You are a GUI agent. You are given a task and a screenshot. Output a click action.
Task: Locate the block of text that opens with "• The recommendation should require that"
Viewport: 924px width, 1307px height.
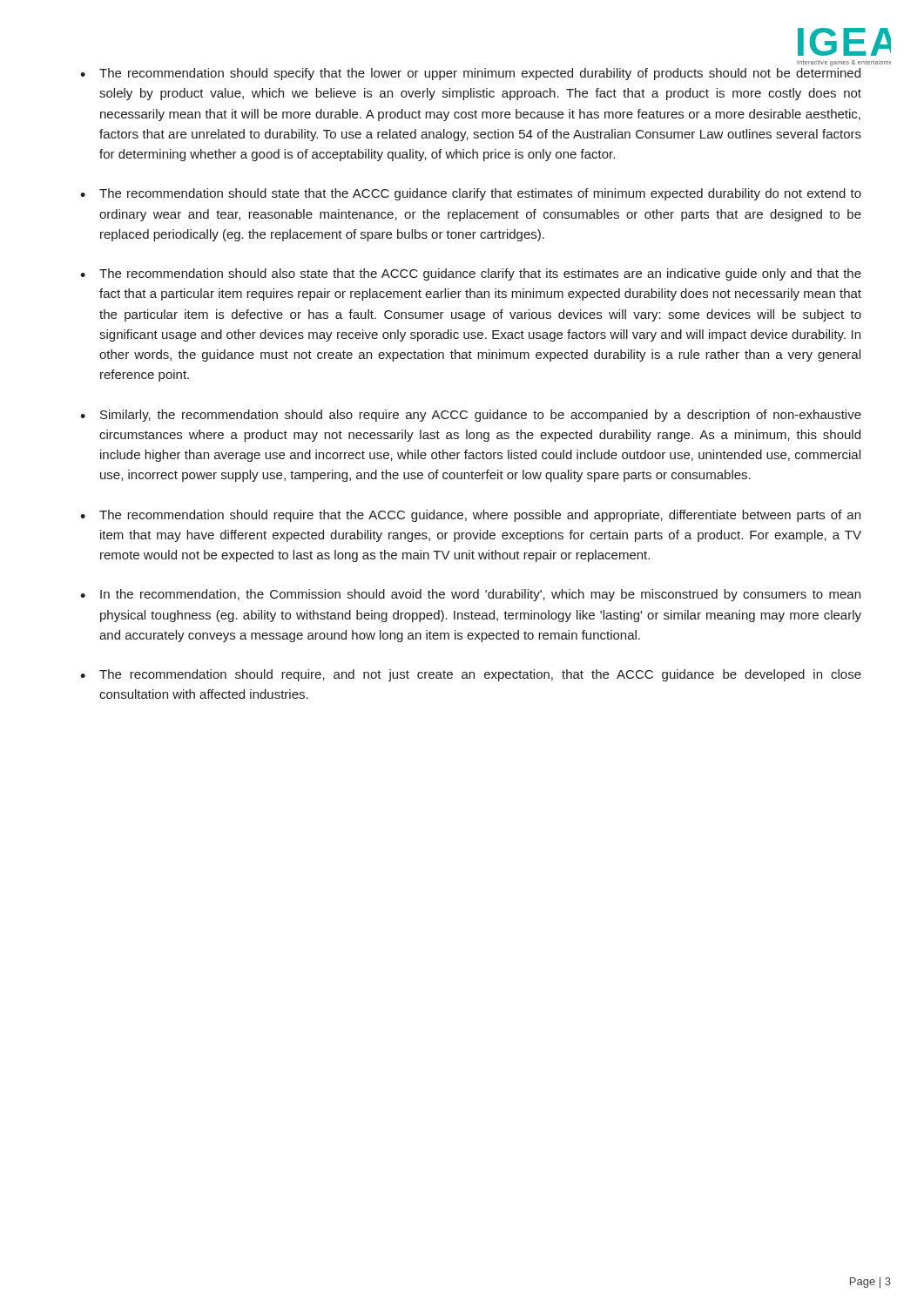[x=471, y=534]
